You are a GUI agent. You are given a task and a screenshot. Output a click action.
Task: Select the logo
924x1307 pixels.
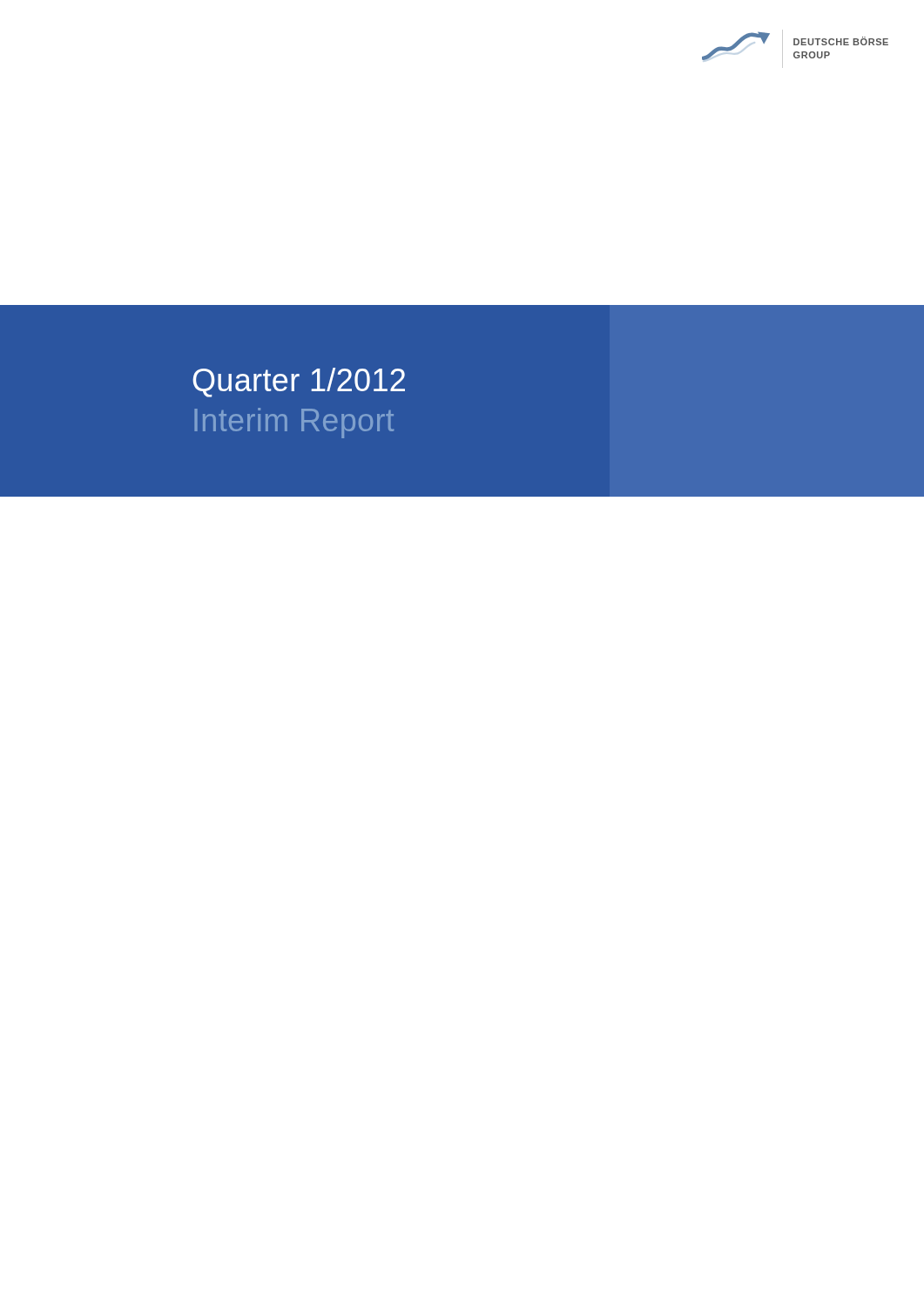point(795,49)
